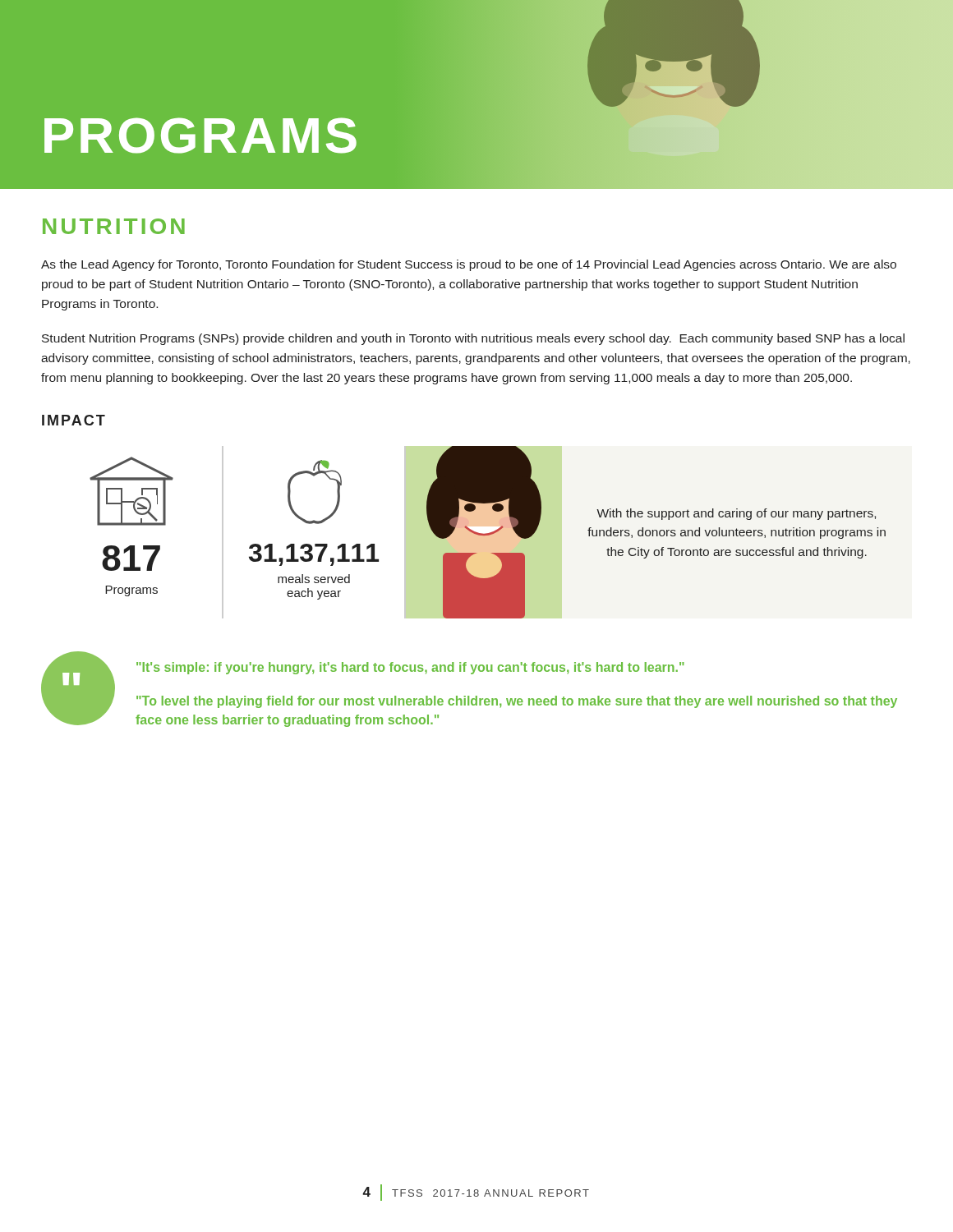Locate the block of text that opens with ""To level the"
953x1232 pixels.
[517, 711]
